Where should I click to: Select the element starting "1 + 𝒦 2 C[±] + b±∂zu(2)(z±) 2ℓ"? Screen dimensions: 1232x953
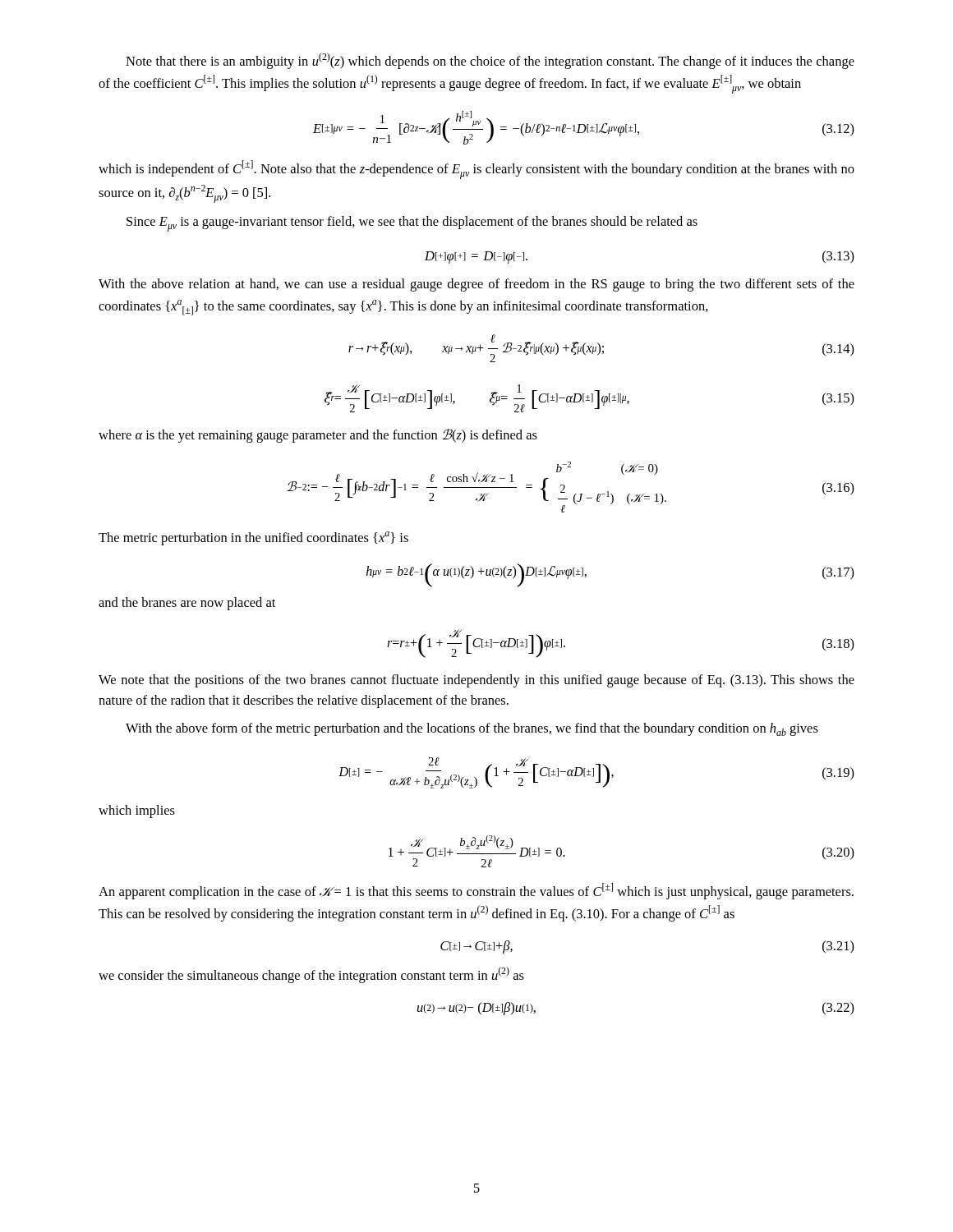[x=476, y=853]
